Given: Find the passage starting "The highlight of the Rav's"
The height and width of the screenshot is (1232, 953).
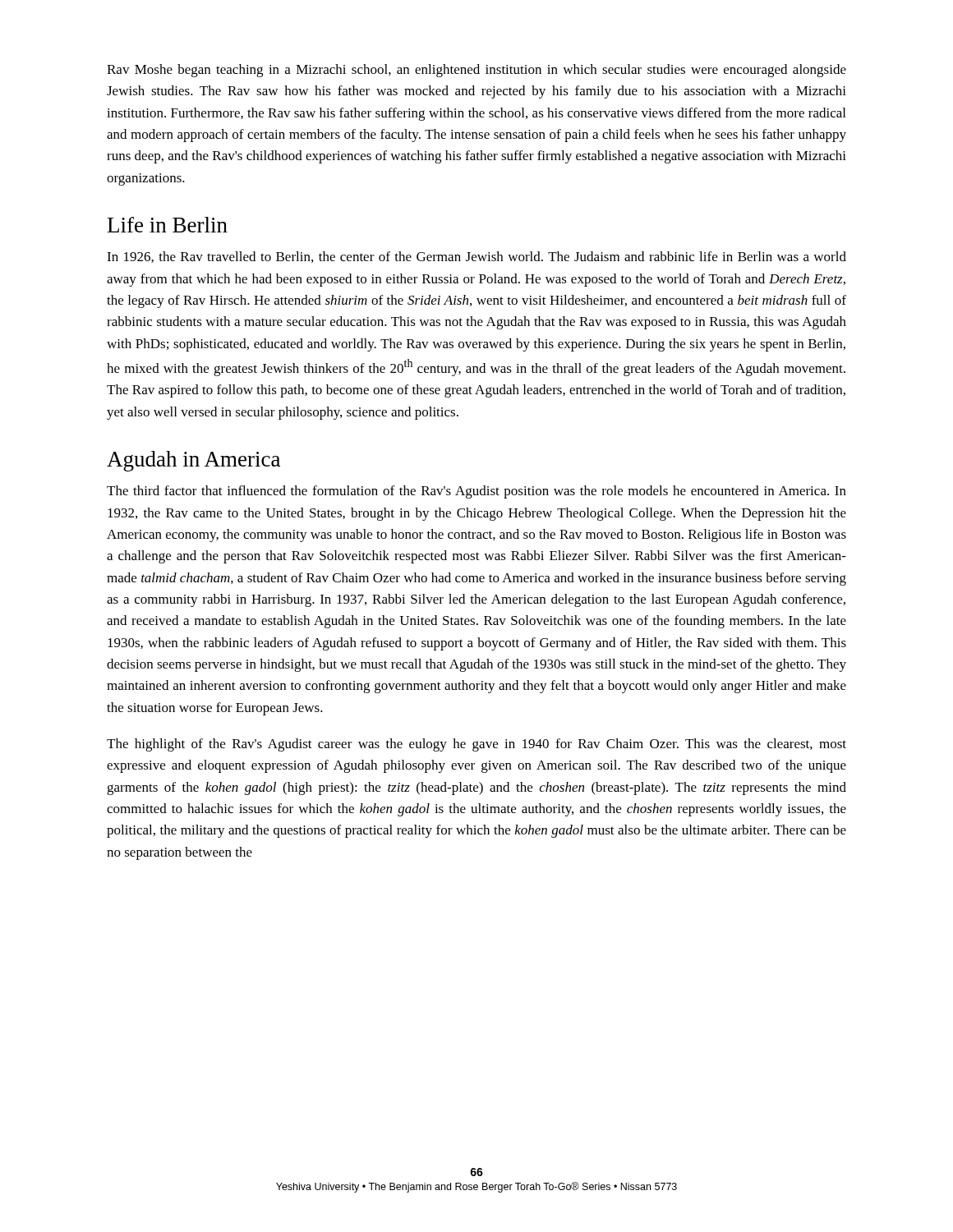Looking at the screenshot, I should [x=476, y=798].
